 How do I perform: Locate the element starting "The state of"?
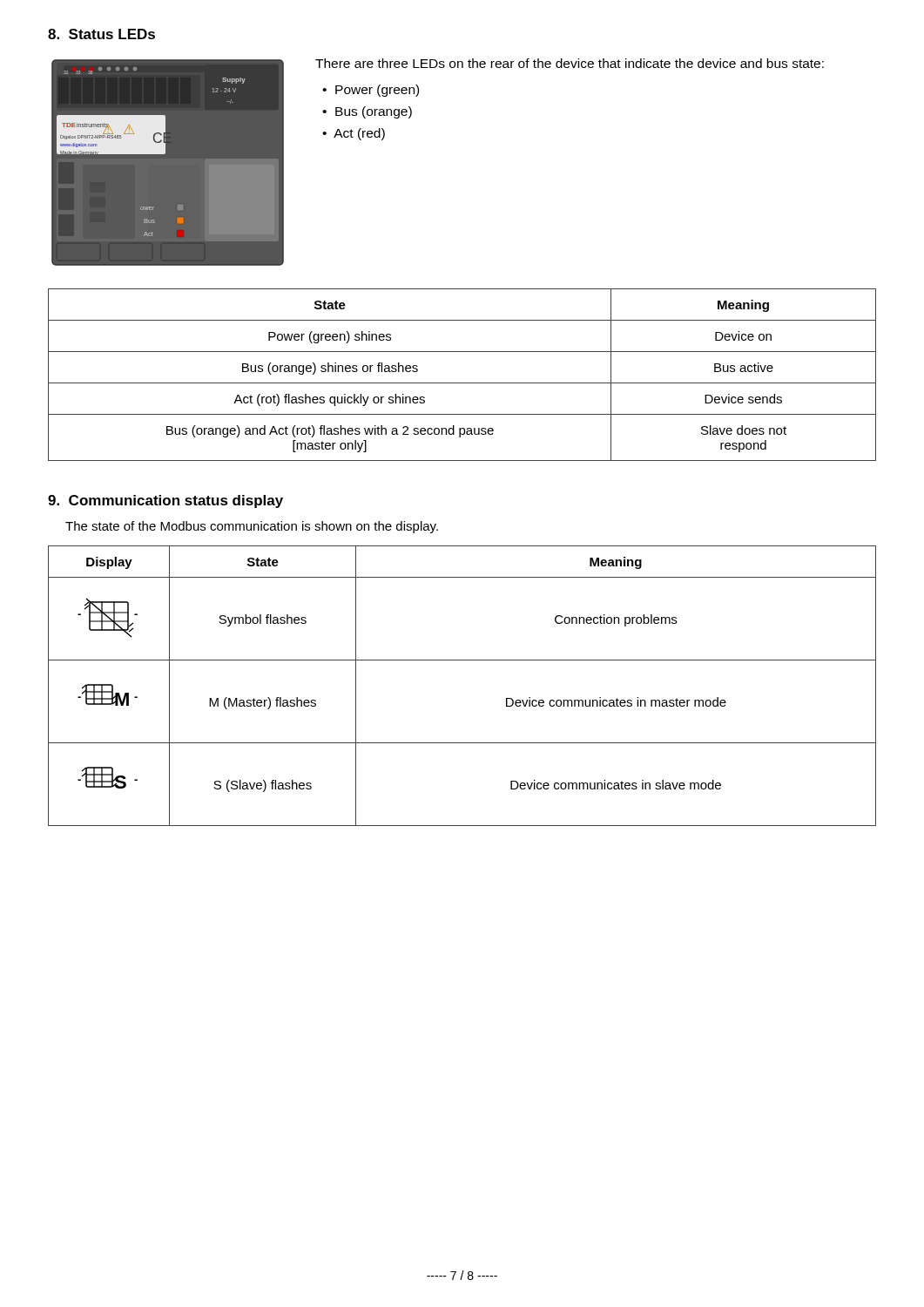point(252,526)
